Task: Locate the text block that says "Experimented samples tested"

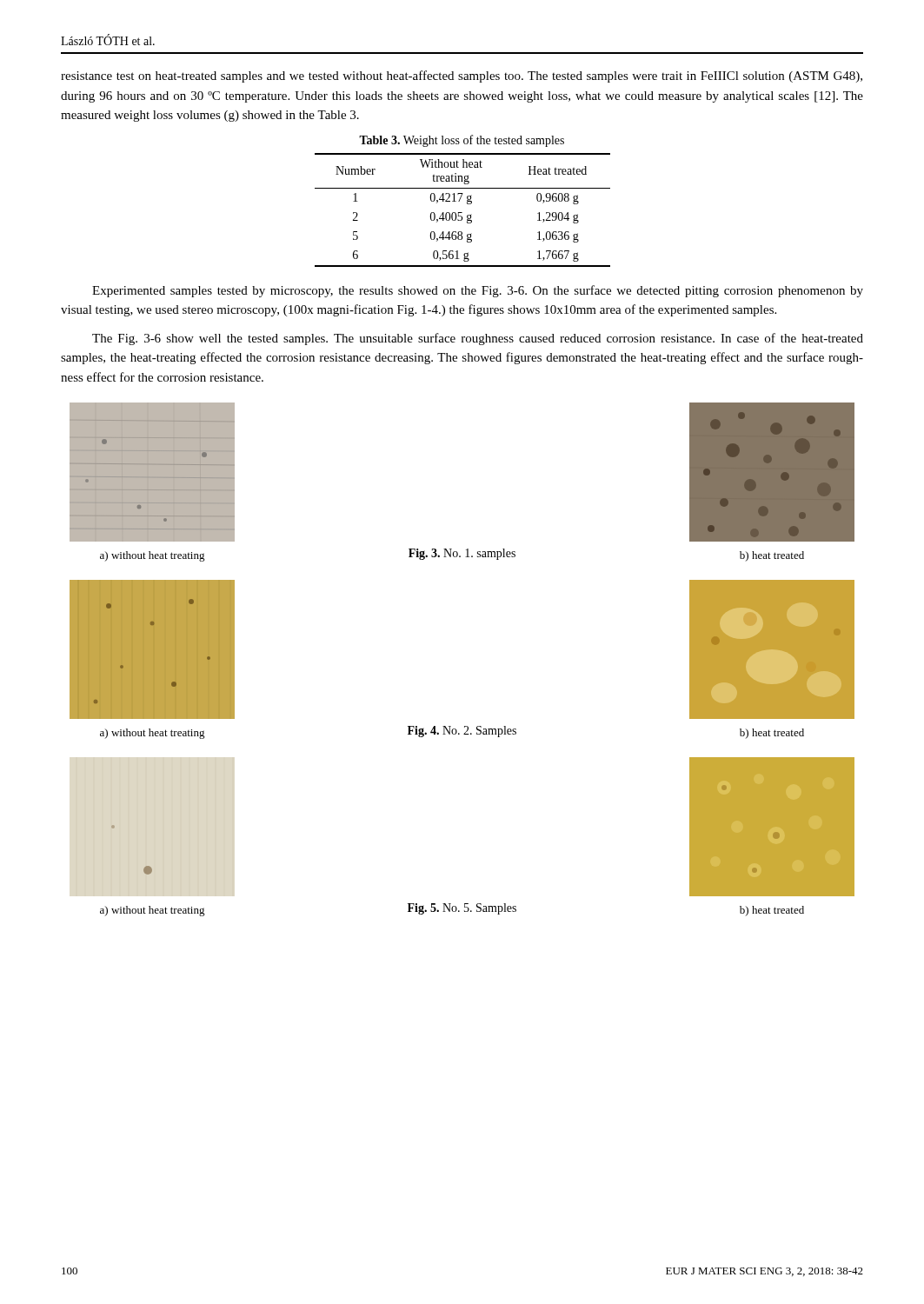Action: [462, 300]
